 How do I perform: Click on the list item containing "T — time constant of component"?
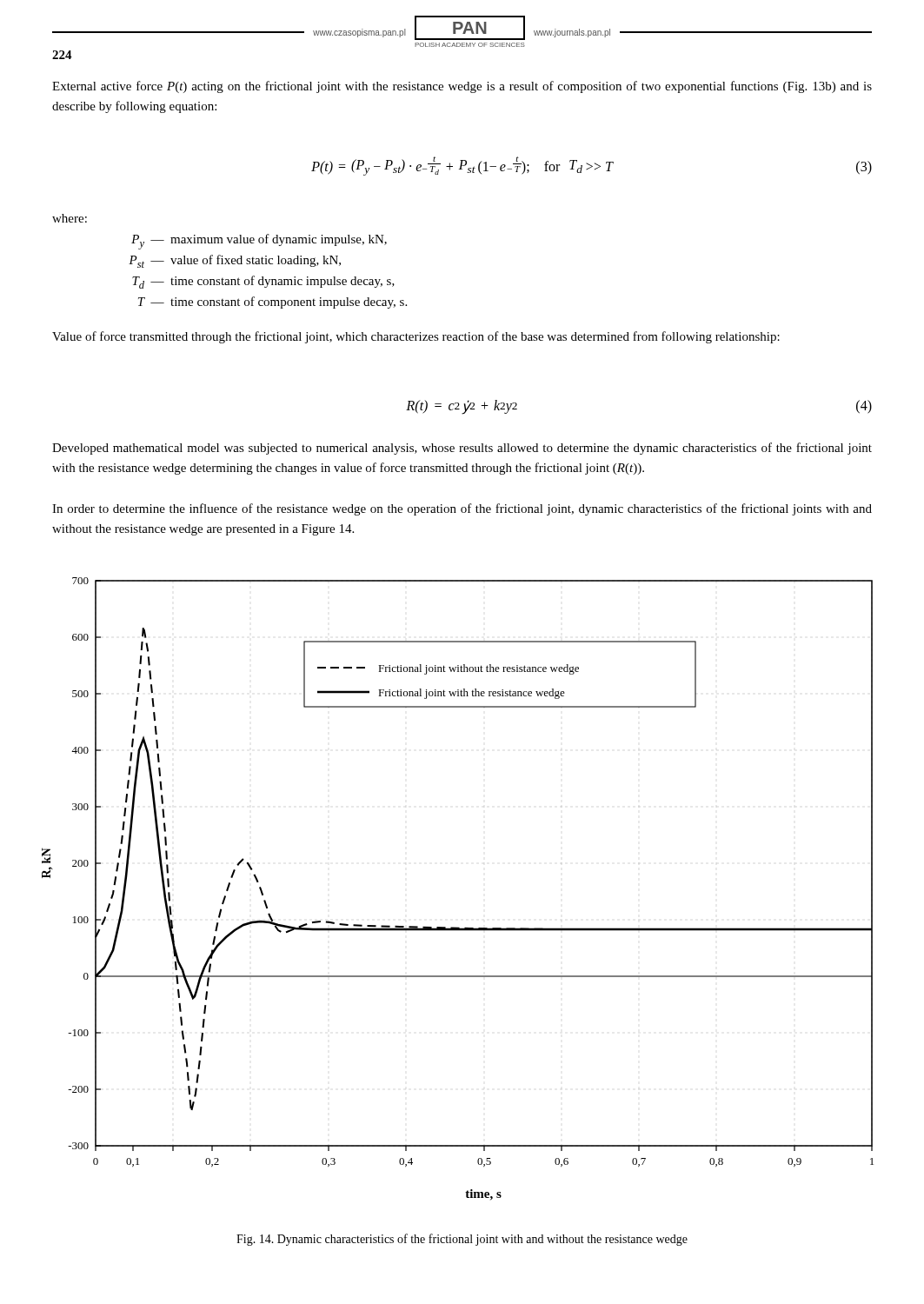pyautogui.click(x=260, y=302)
